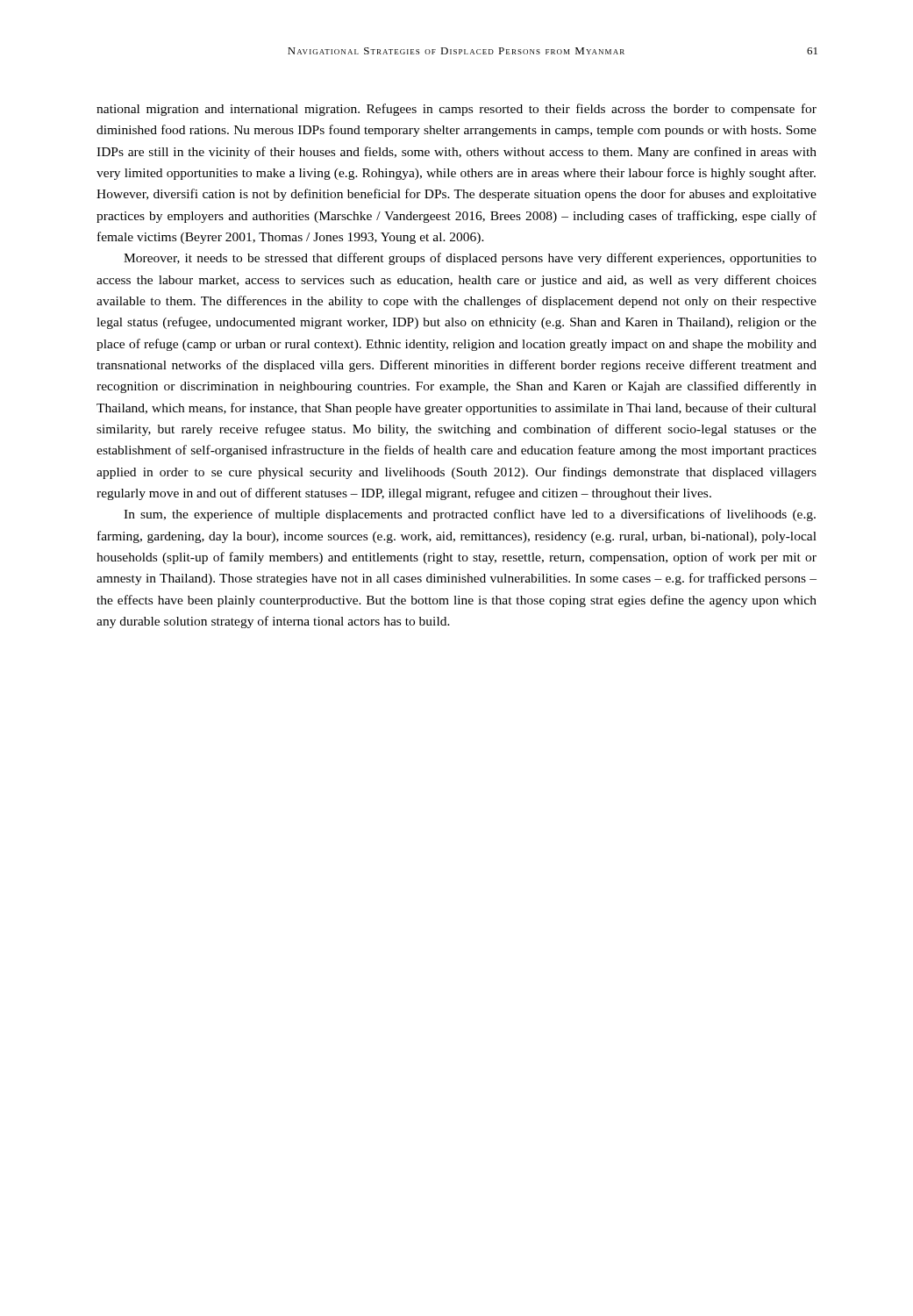The width and height of the screenshot is (913, 1316).
Task: Locate the text block containing "national migration and international migration. Refugees"
Action: [456, 172]
